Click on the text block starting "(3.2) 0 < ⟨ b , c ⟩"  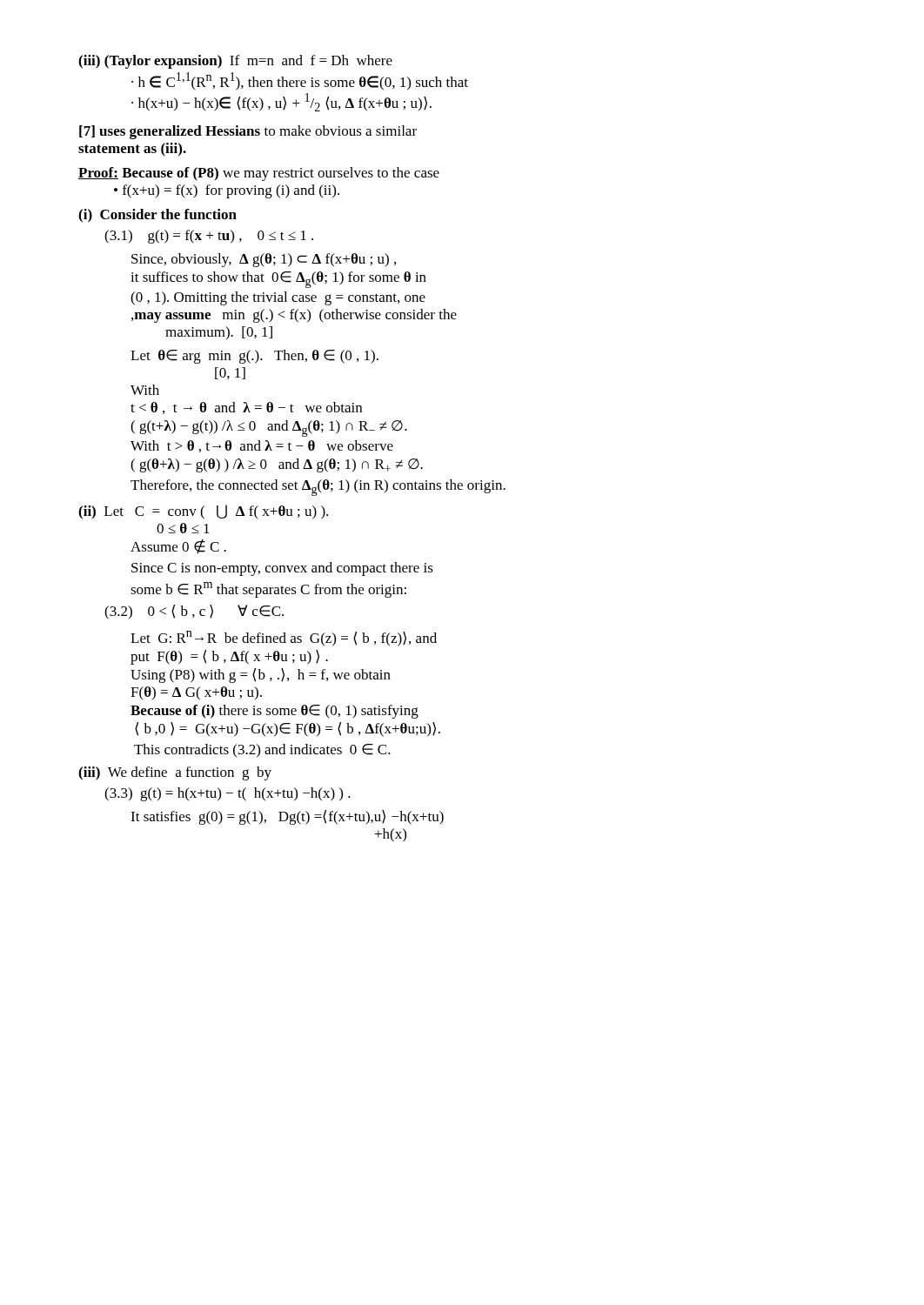[195, 611]
